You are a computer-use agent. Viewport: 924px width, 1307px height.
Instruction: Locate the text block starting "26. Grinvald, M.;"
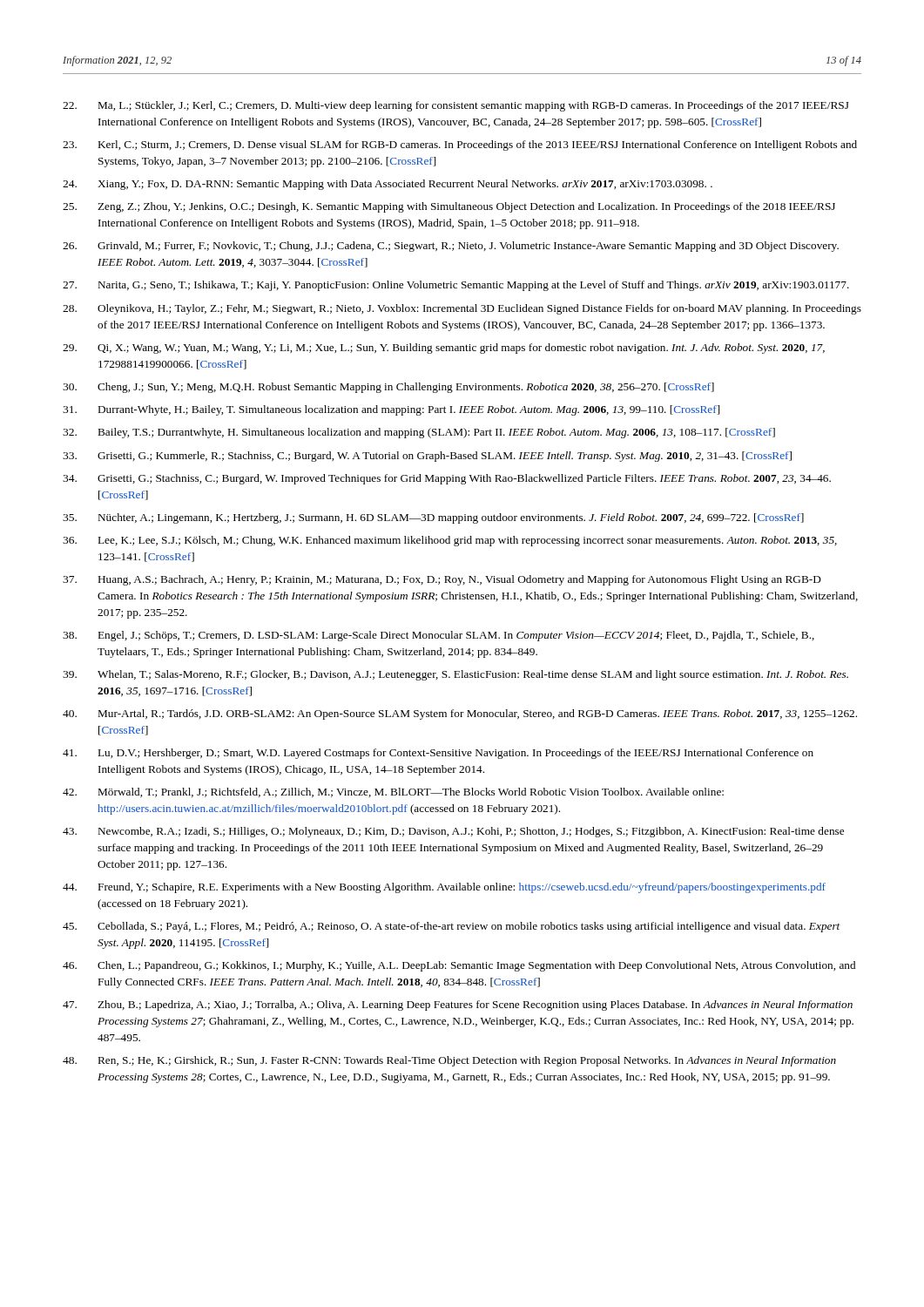[462, 254]
